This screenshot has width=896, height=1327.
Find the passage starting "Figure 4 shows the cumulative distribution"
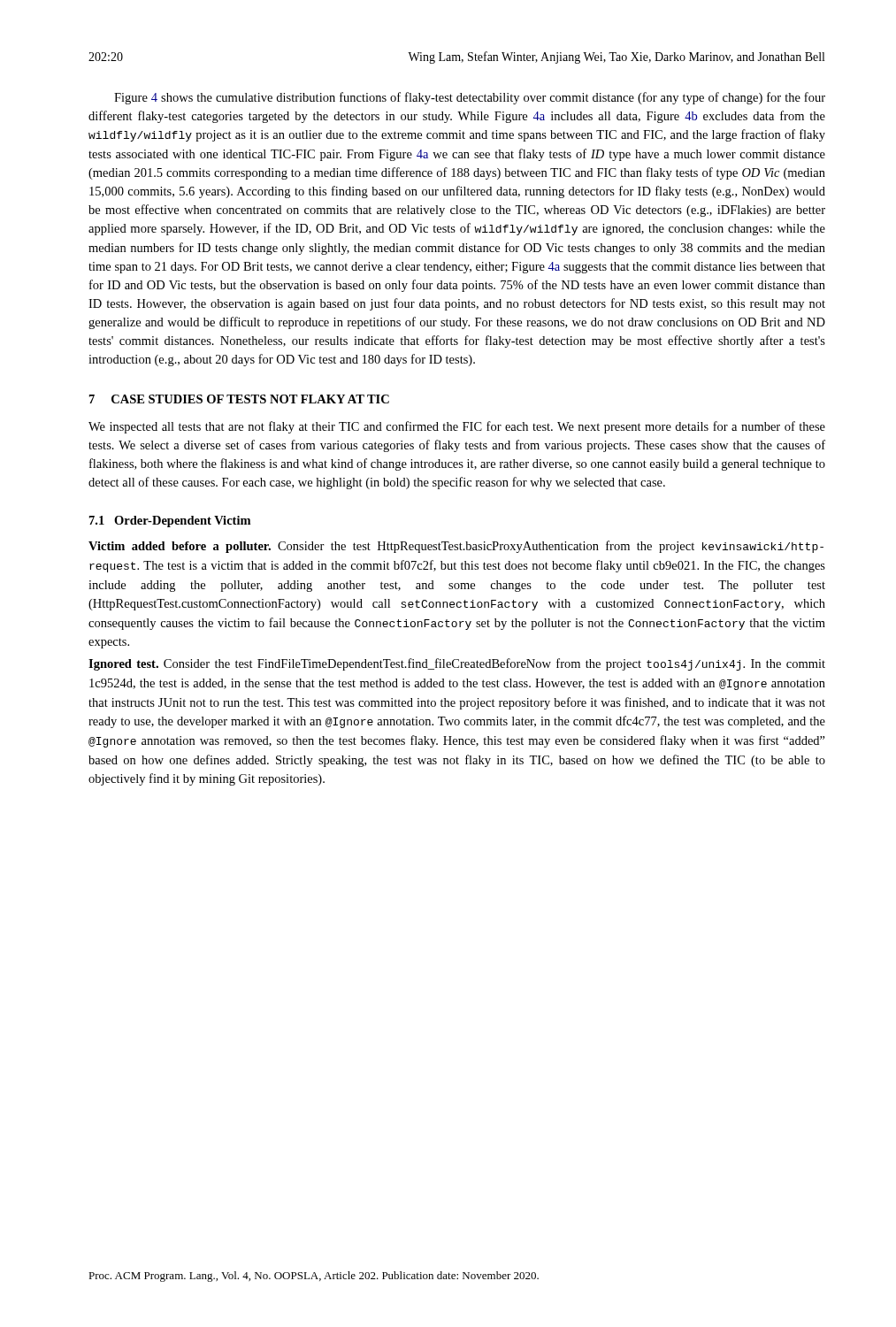pos(457,229)
